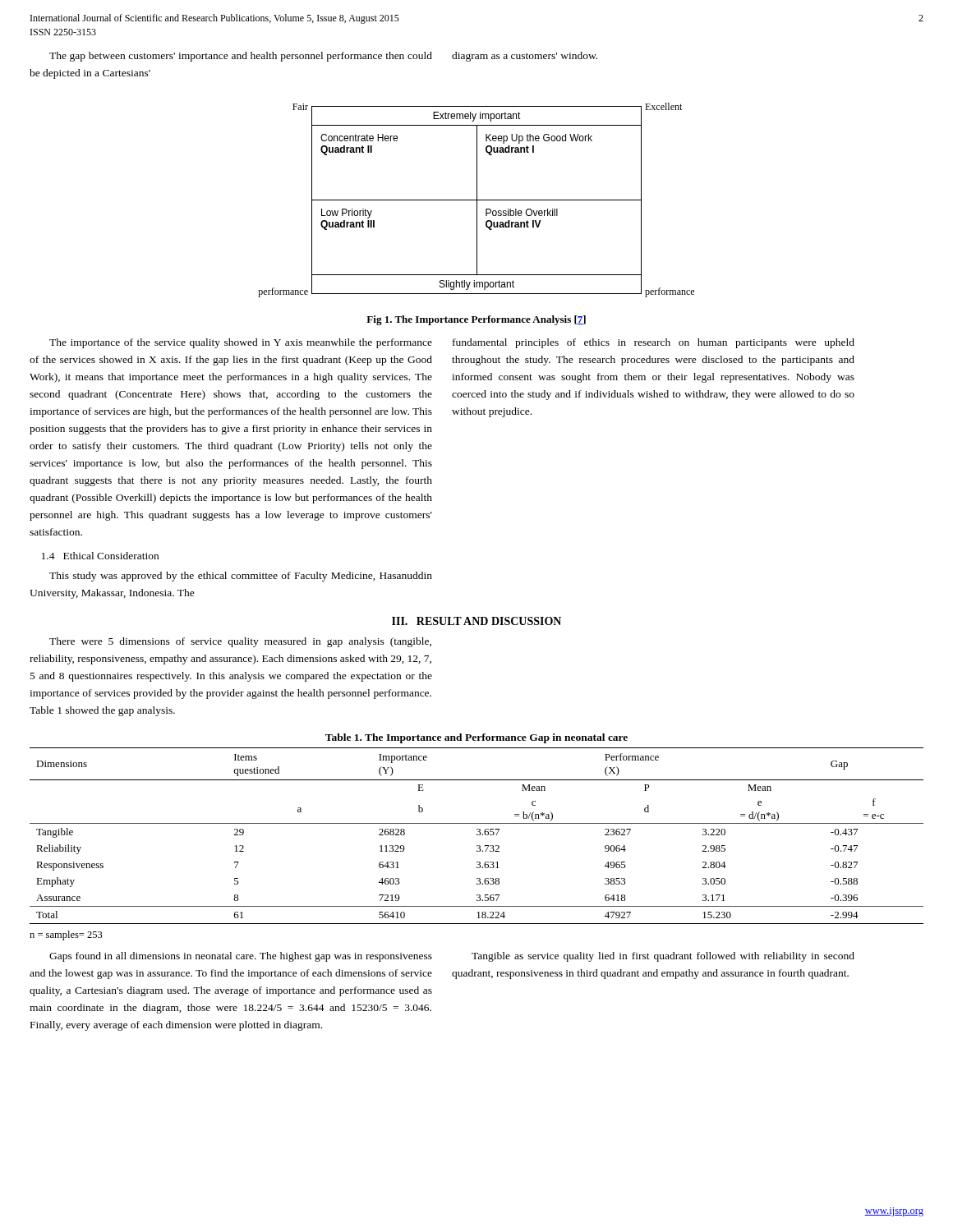Locate the text block that reads "This study was approved"
The height and width of the screenshot is (1232, 953).
pyautogui.click(x=231, y=585)
